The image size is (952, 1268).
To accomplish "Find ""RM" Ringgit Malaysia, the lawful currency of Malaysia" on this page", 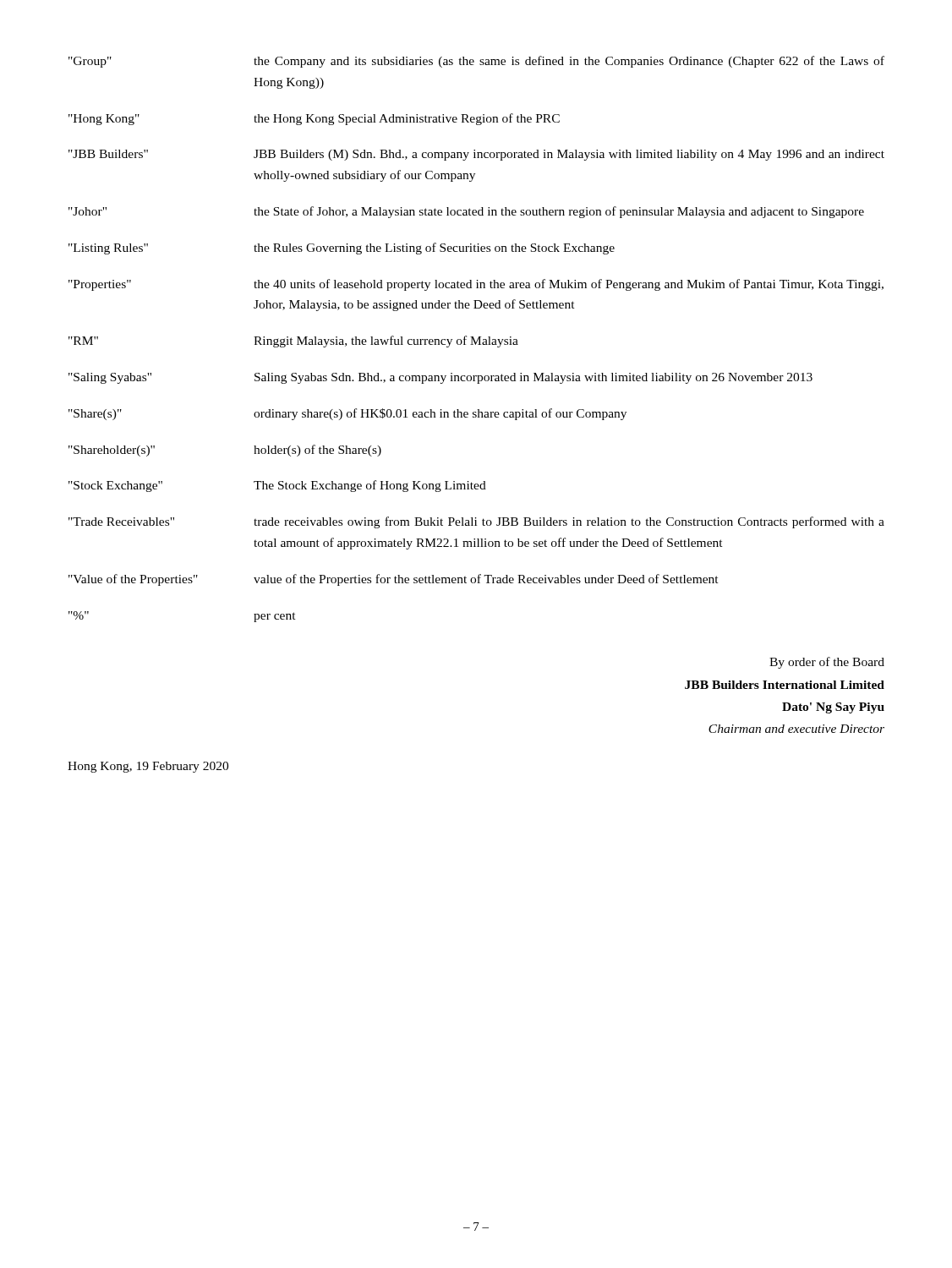I will point(476,341).
